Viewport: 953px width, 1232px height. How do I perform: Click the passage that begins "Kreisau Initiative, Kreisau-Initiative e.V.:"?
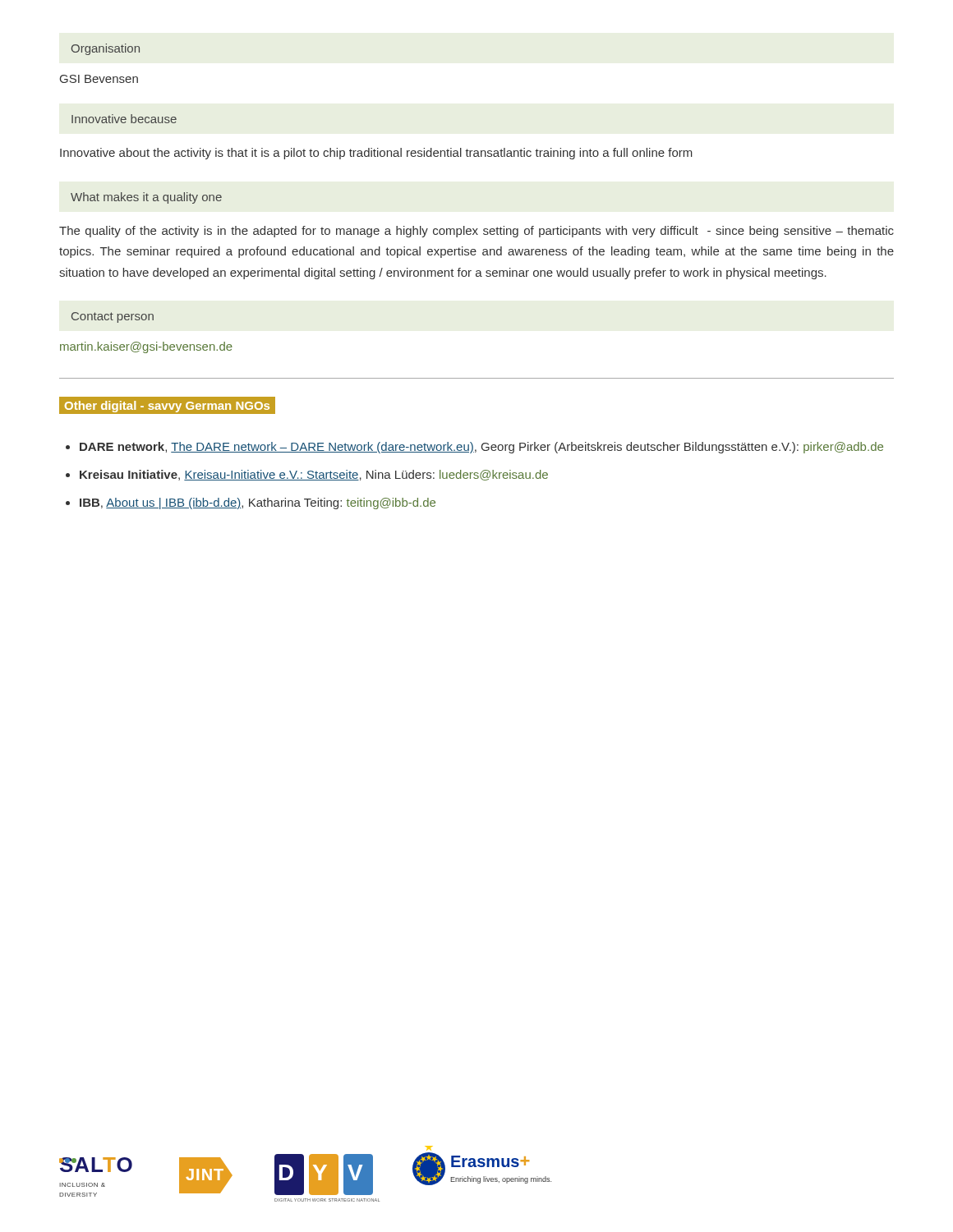(x=314, y=474)
